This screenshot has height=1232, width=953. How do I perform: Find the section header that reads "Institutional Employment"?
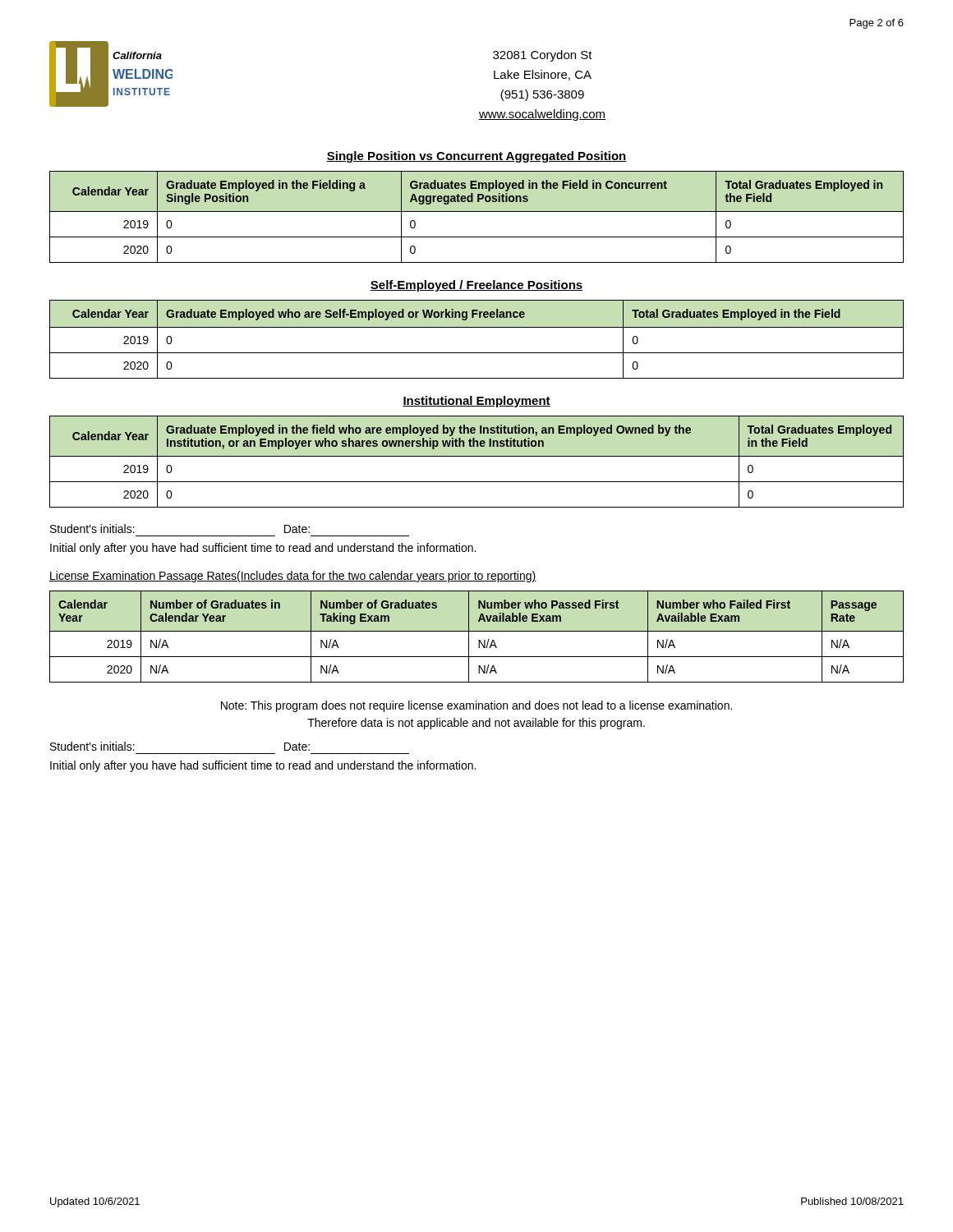click(x=476, y=400)
